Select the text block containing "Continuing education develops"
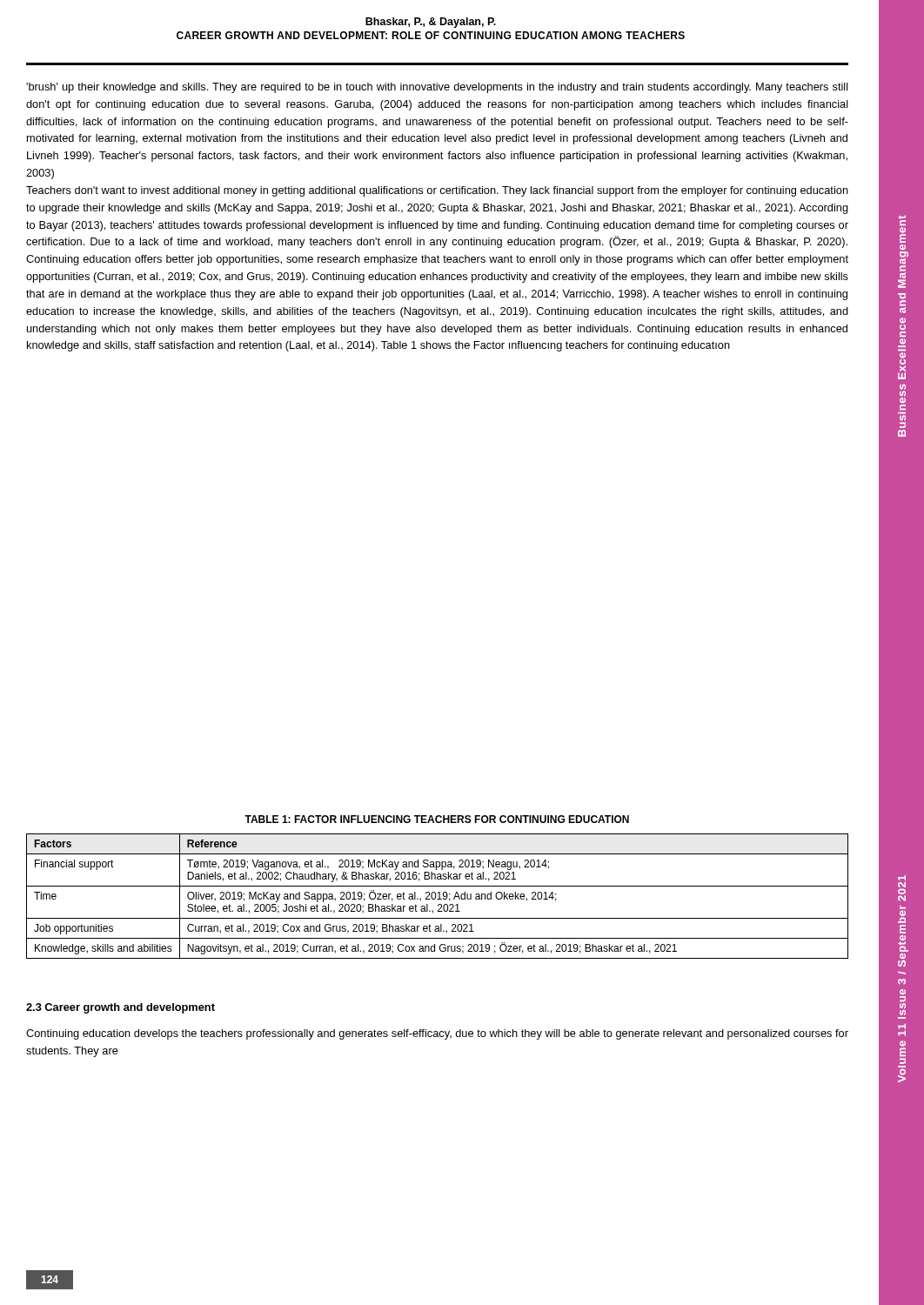 pos(437,1042)
